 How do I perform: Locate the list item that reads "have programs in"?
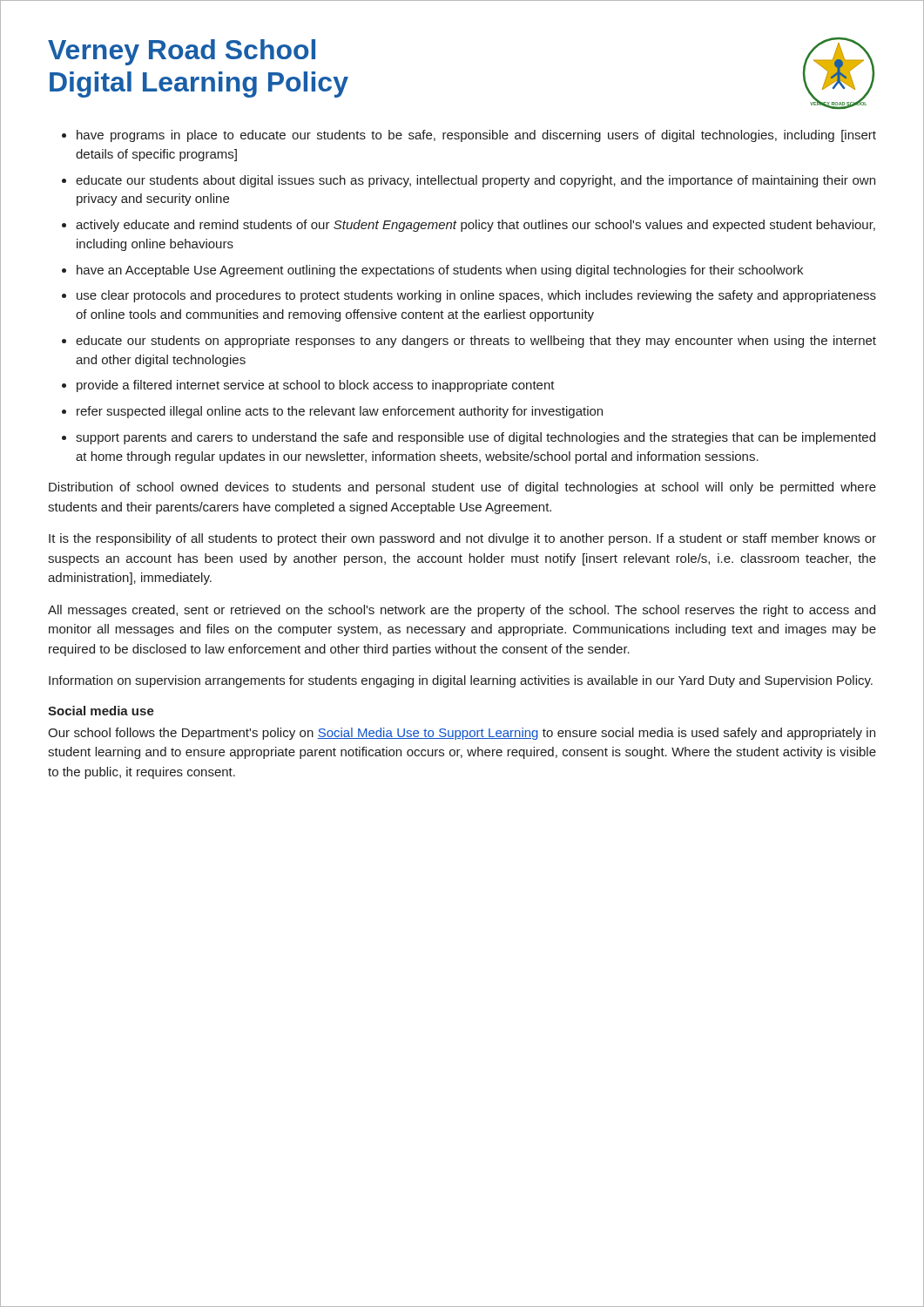476,144
